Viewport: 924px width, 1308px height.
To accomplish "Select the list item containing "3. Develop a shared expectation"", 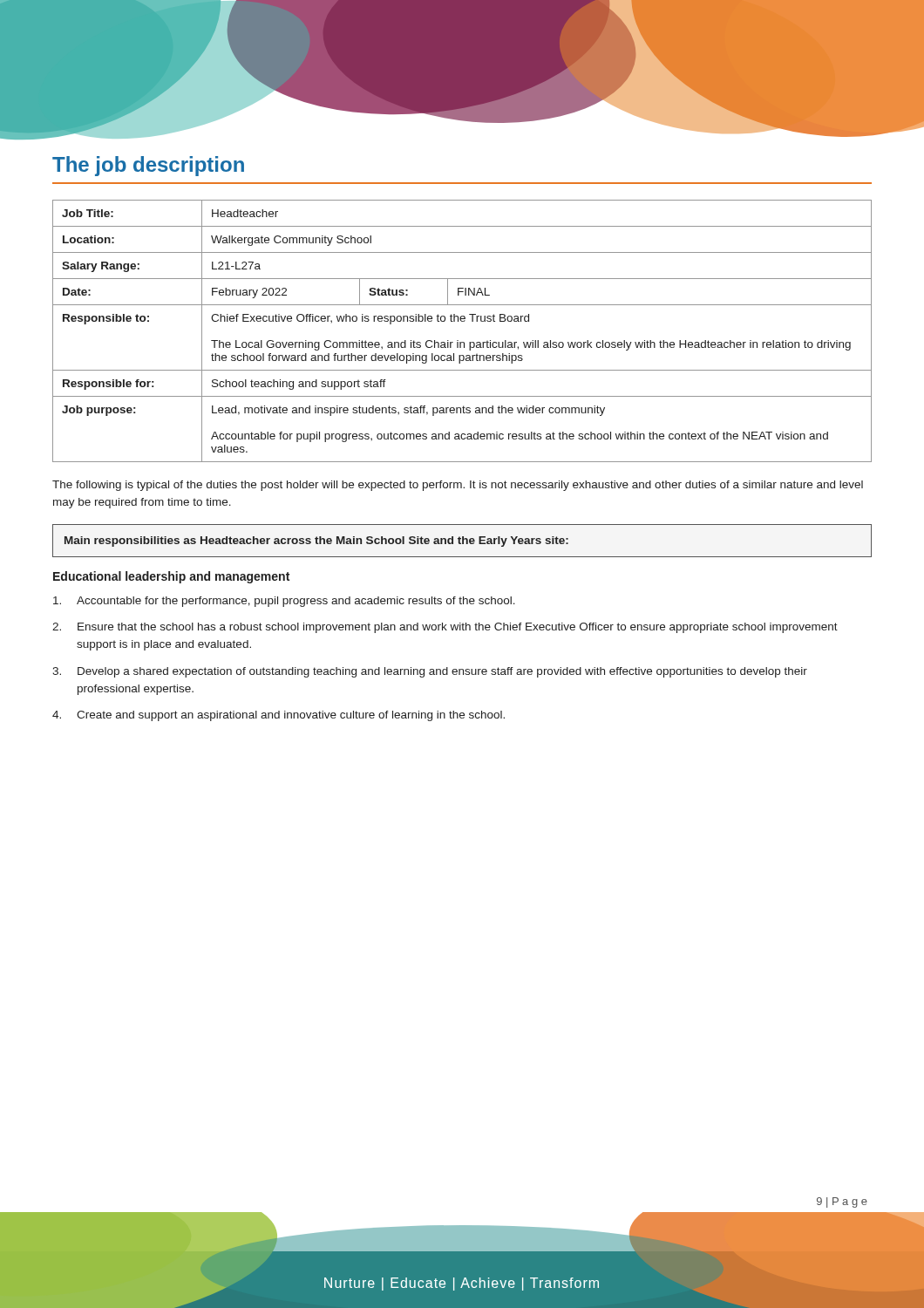I will click(x=462, y=680).
